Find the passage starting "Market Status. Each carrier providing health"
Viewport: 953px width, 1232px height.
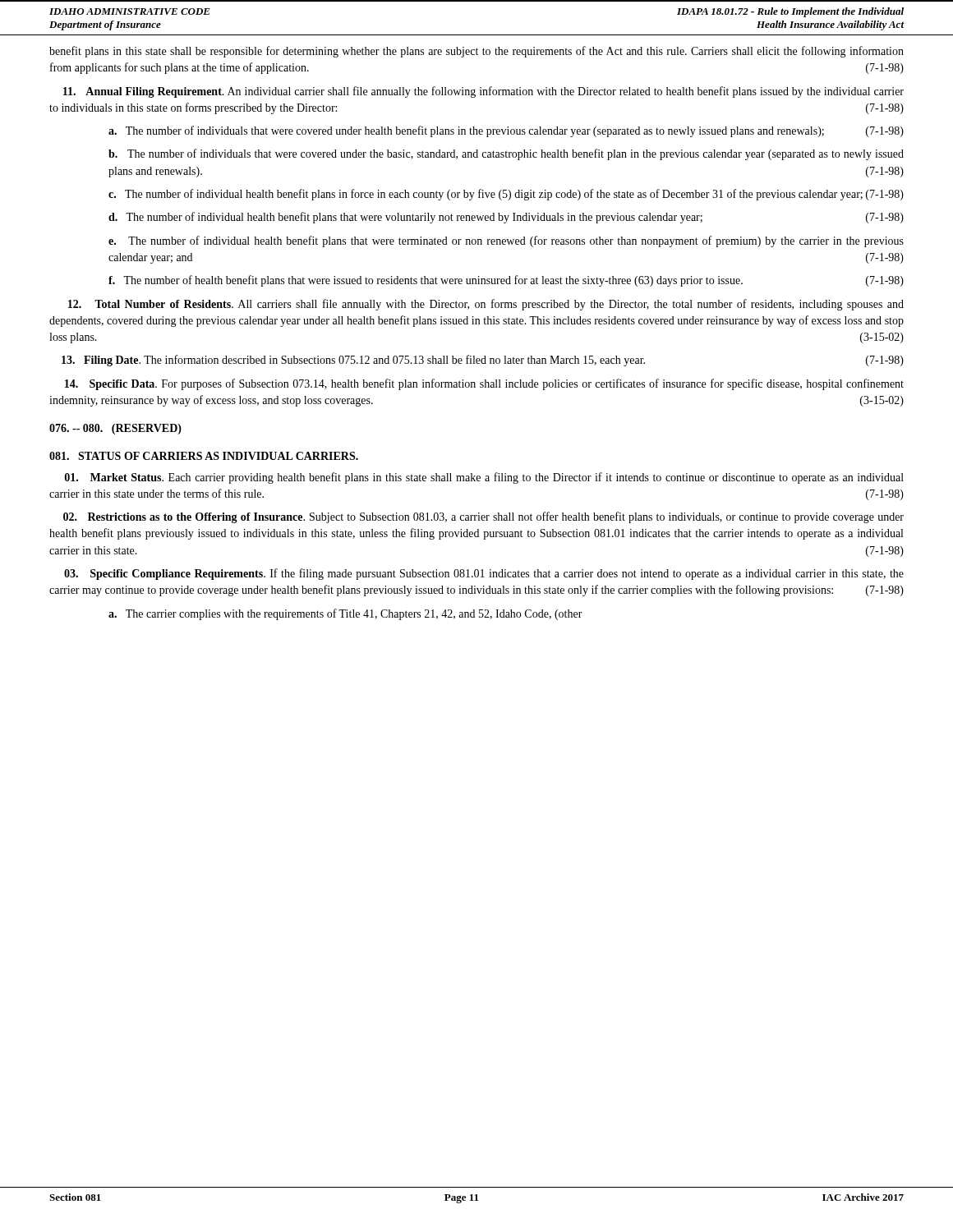pyautogui.click(x=476, y=487)
